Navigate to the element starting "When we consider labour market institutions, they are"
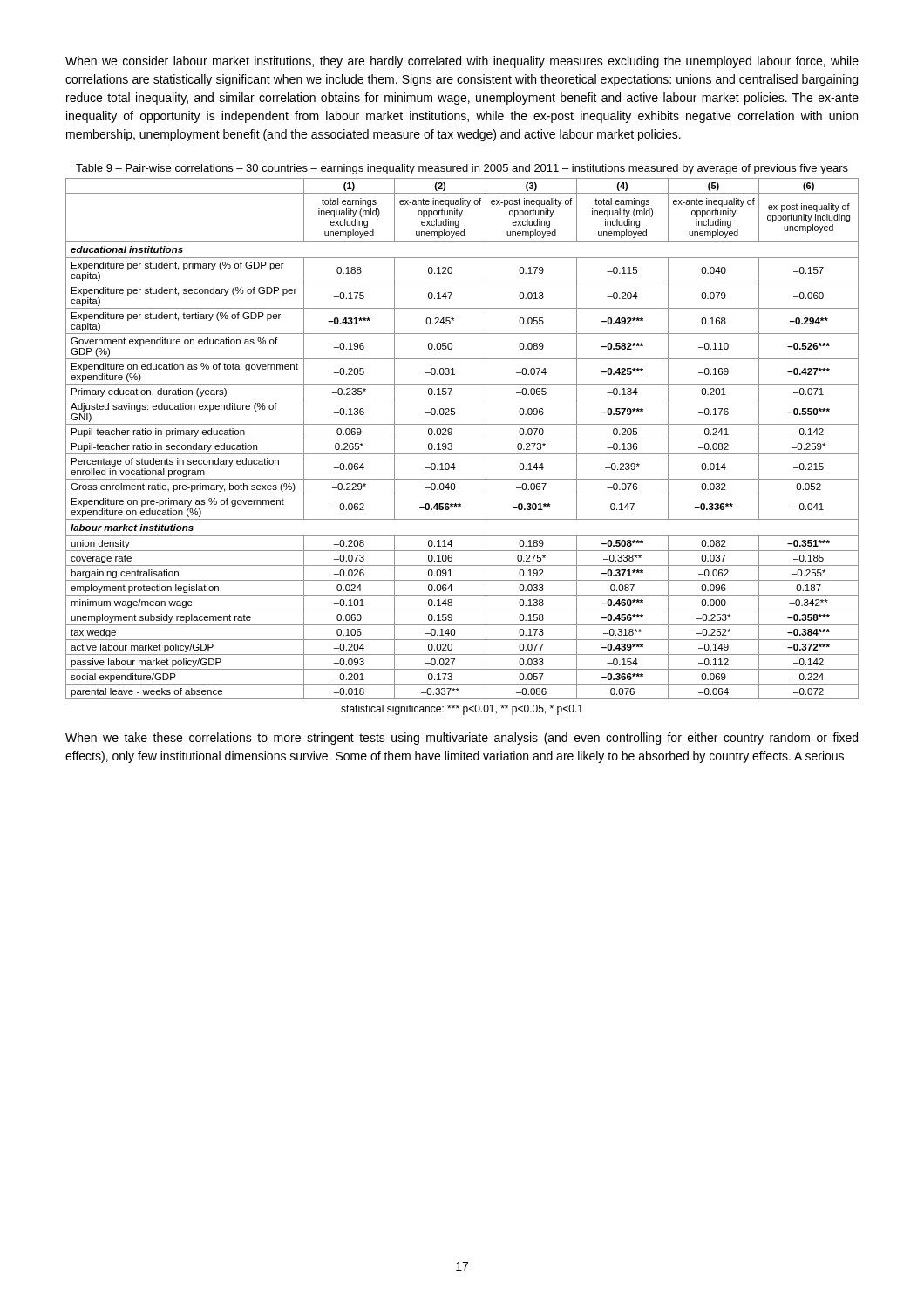Image resolution: width=924 pixels, height=1308 pixels. [x=462, y=98]
